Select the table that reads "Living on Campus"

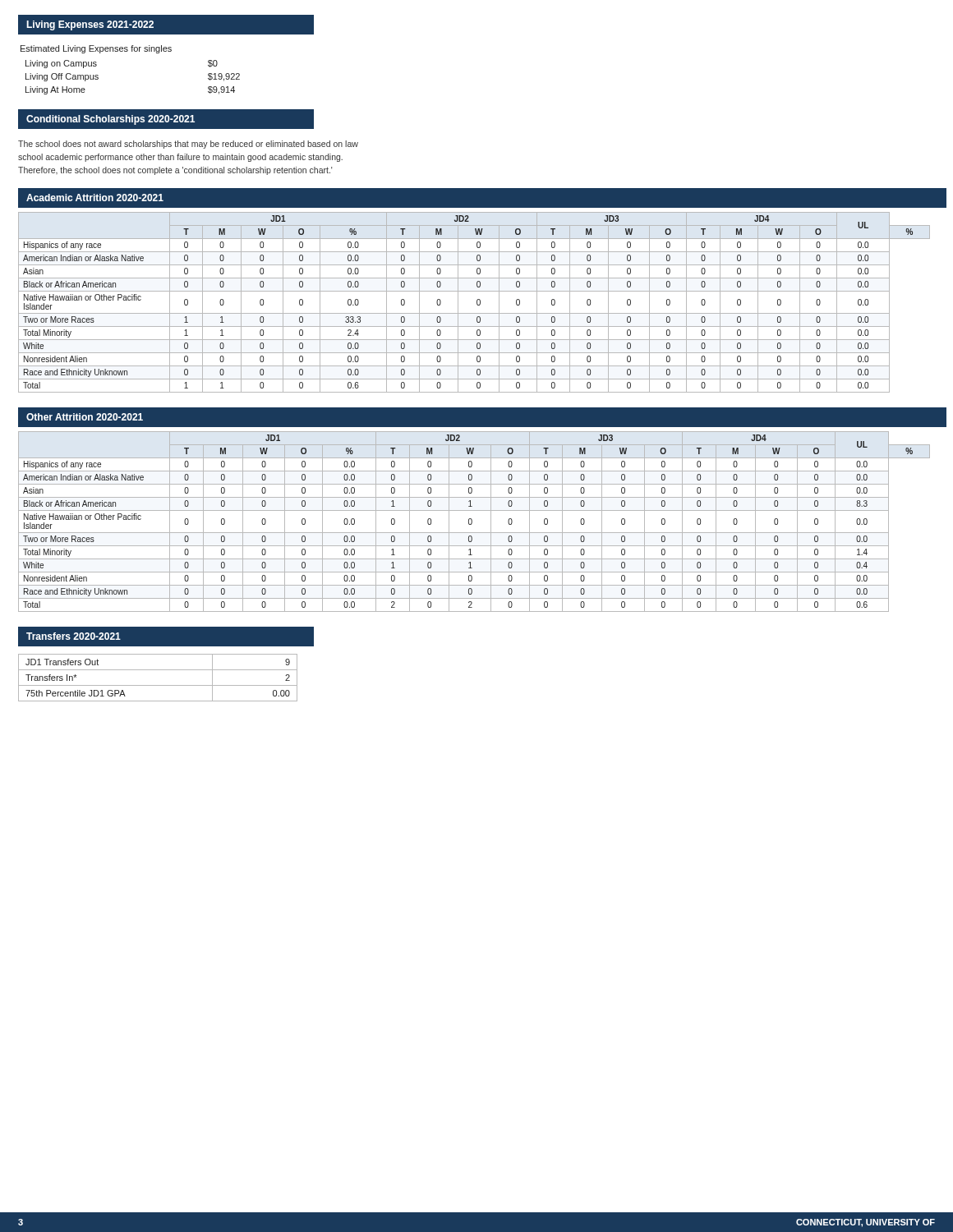[476, 76]
